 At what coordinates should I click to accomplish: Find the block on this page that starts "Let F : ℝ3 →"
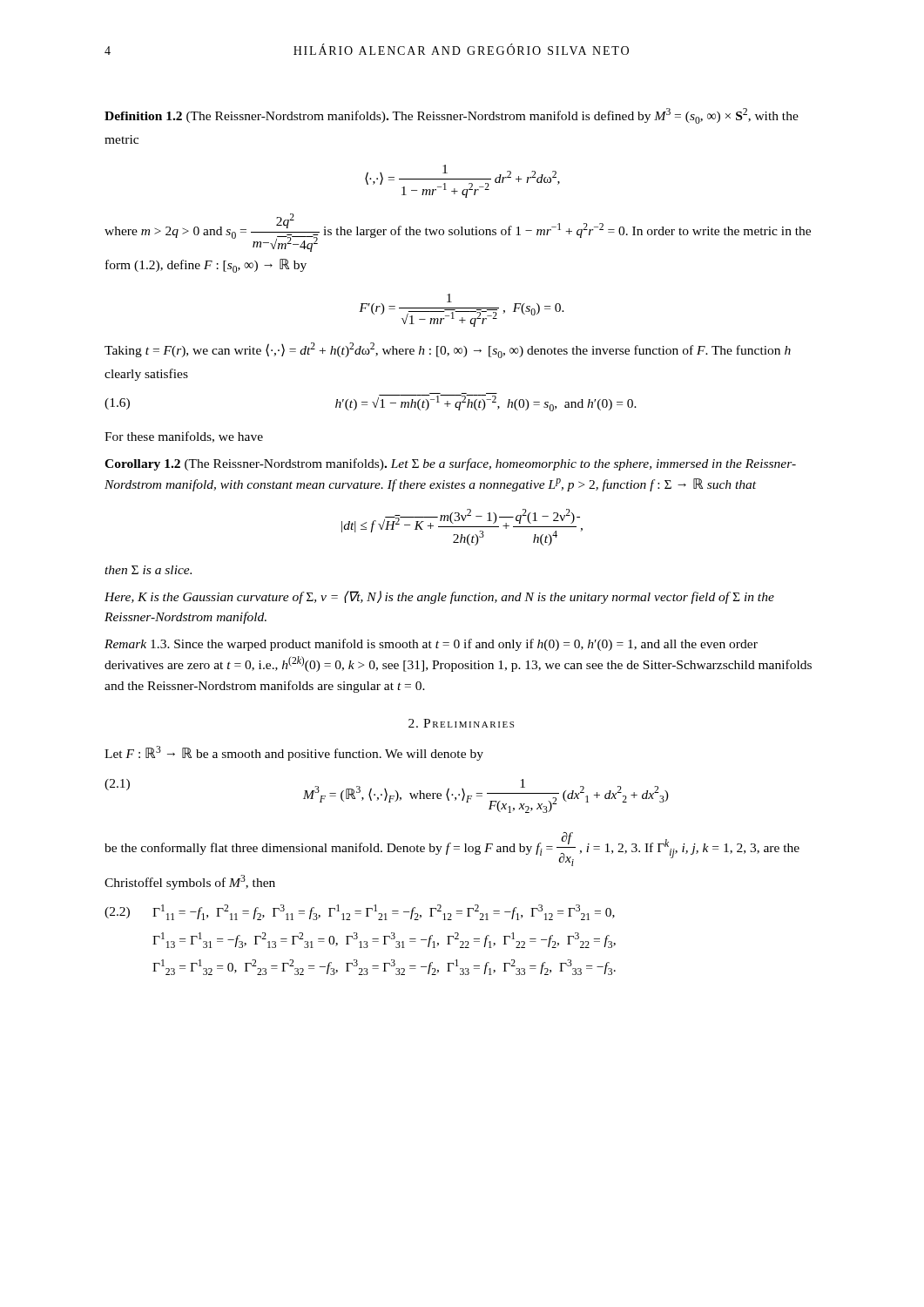294,753
